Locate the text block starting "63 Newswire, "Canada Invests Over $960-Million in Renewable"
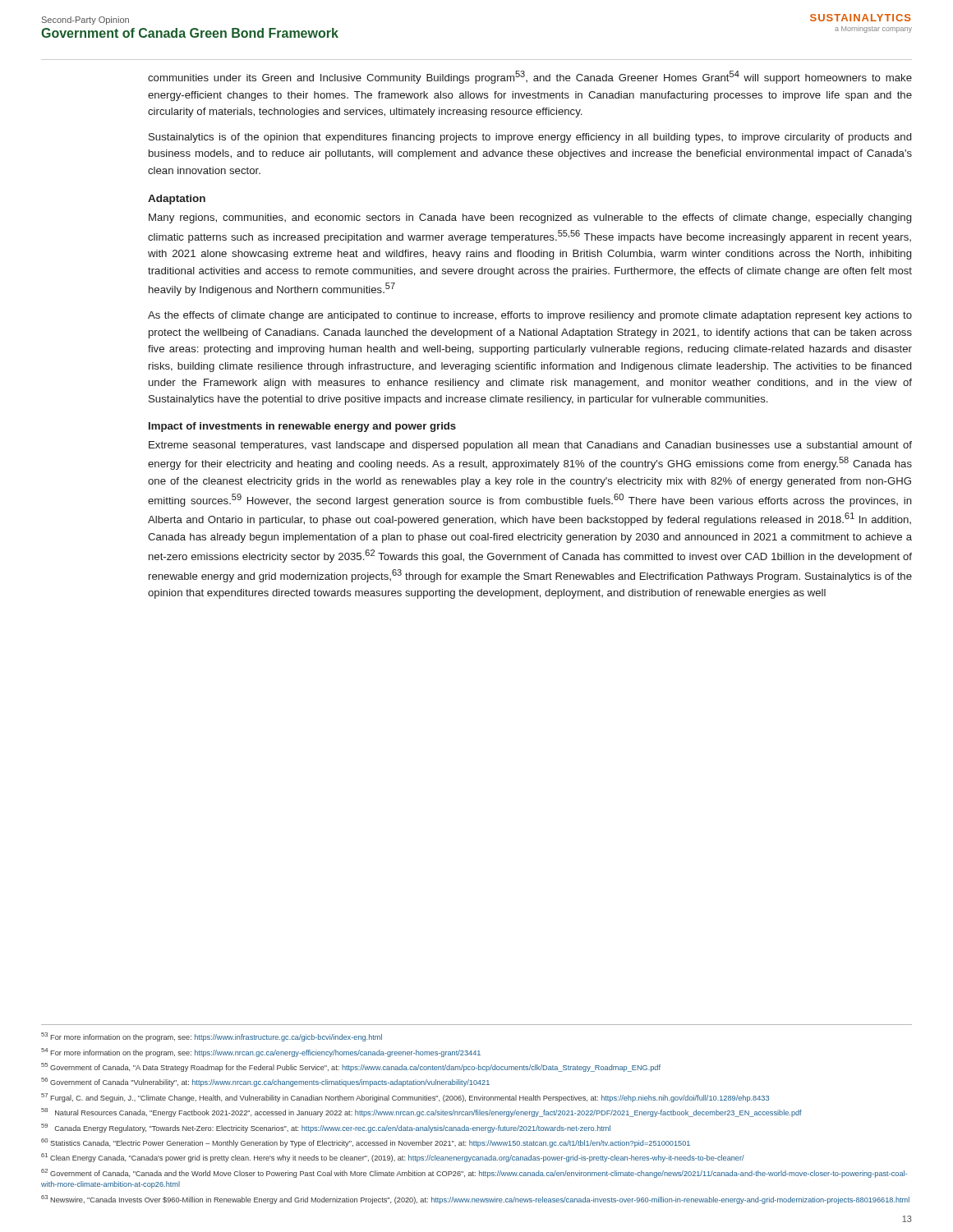The image size is (953, 1232). (x=475, y=1198)
